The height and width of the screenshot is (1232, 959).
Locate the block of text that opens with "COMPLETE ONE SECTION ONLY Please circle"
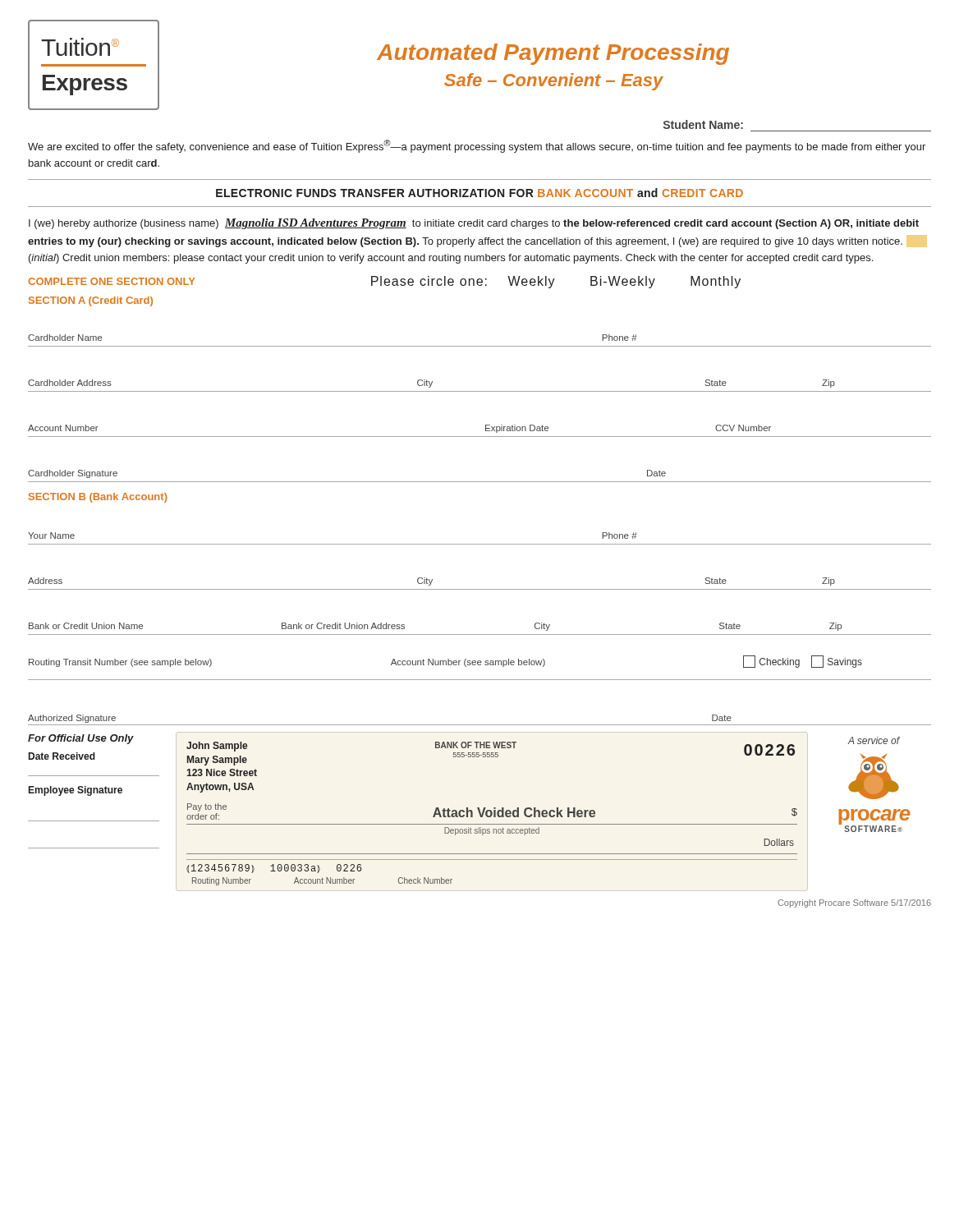coord(480,282)
